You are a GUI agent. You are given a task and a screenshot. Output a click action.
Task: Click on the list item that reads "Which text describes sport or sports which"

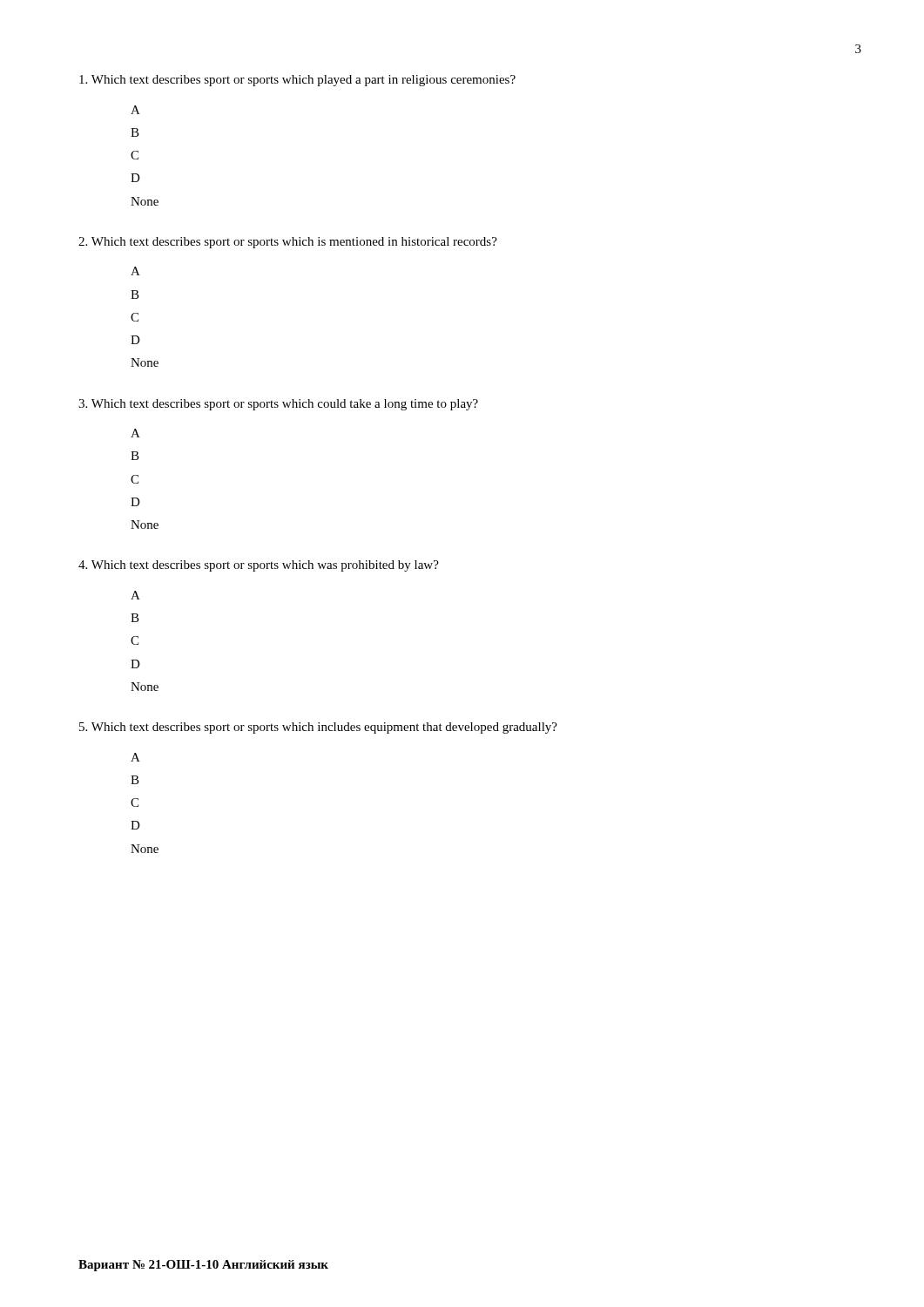point(297,79)
